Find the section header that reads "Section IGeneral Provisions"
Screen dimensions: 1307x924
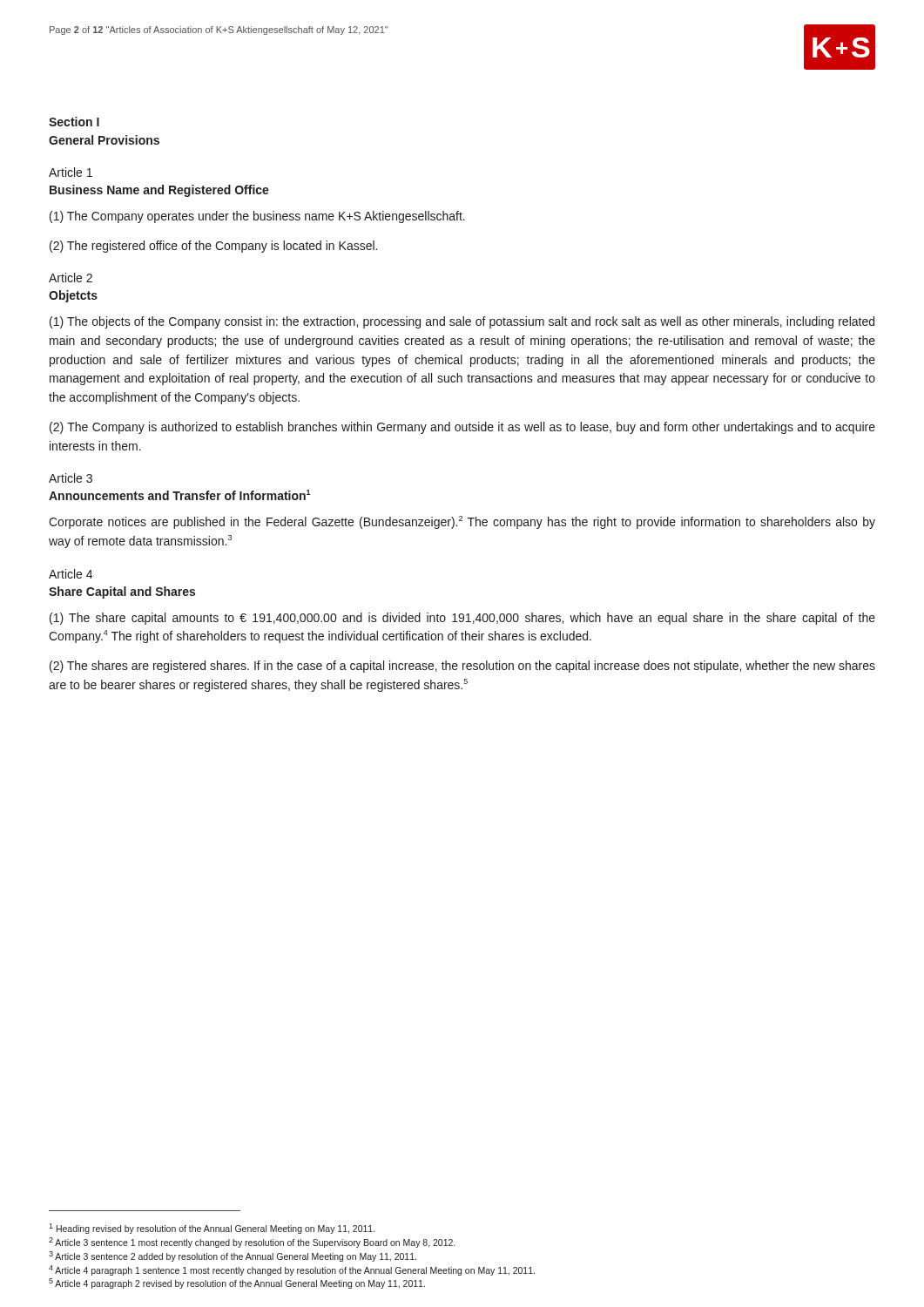pyautogui.click(x=74, y=122)
